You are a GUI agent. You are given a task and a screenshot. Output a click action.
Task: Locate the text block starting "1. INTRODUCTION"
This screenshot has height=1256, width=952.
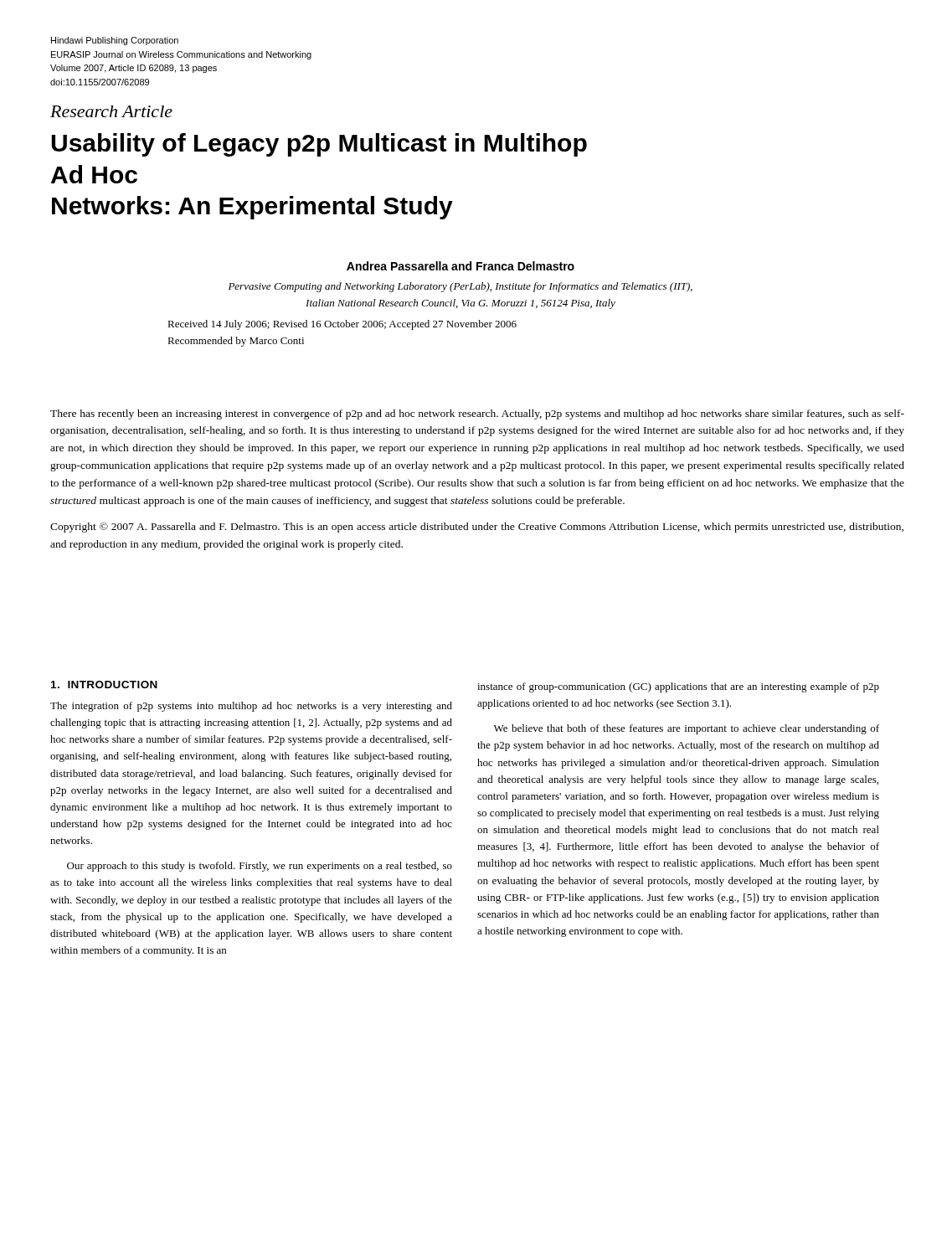pyautogui.click(x=104, y=685)
